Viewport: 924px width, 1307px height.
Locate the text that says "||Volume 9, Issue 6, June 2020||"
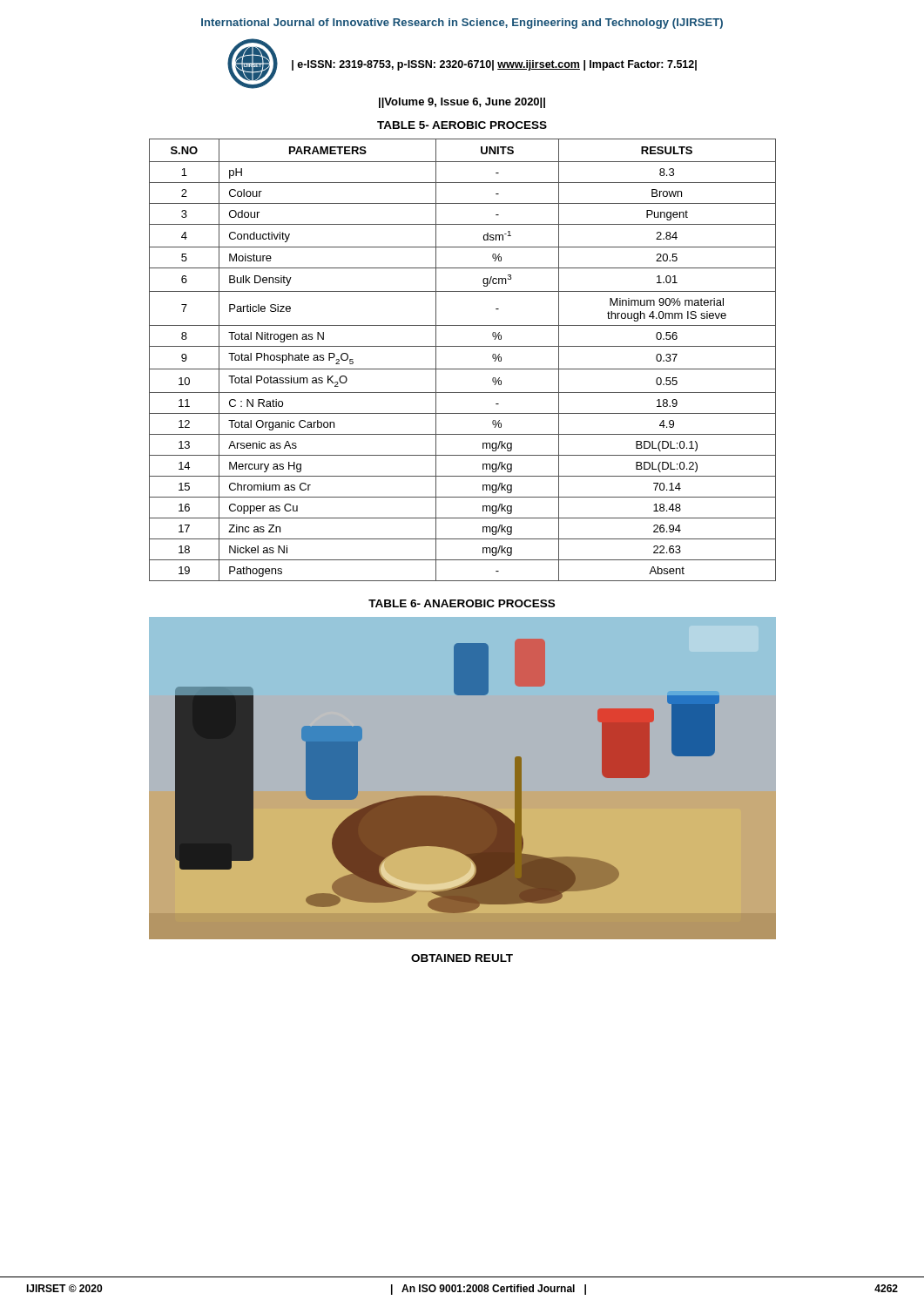pos(462,102)
